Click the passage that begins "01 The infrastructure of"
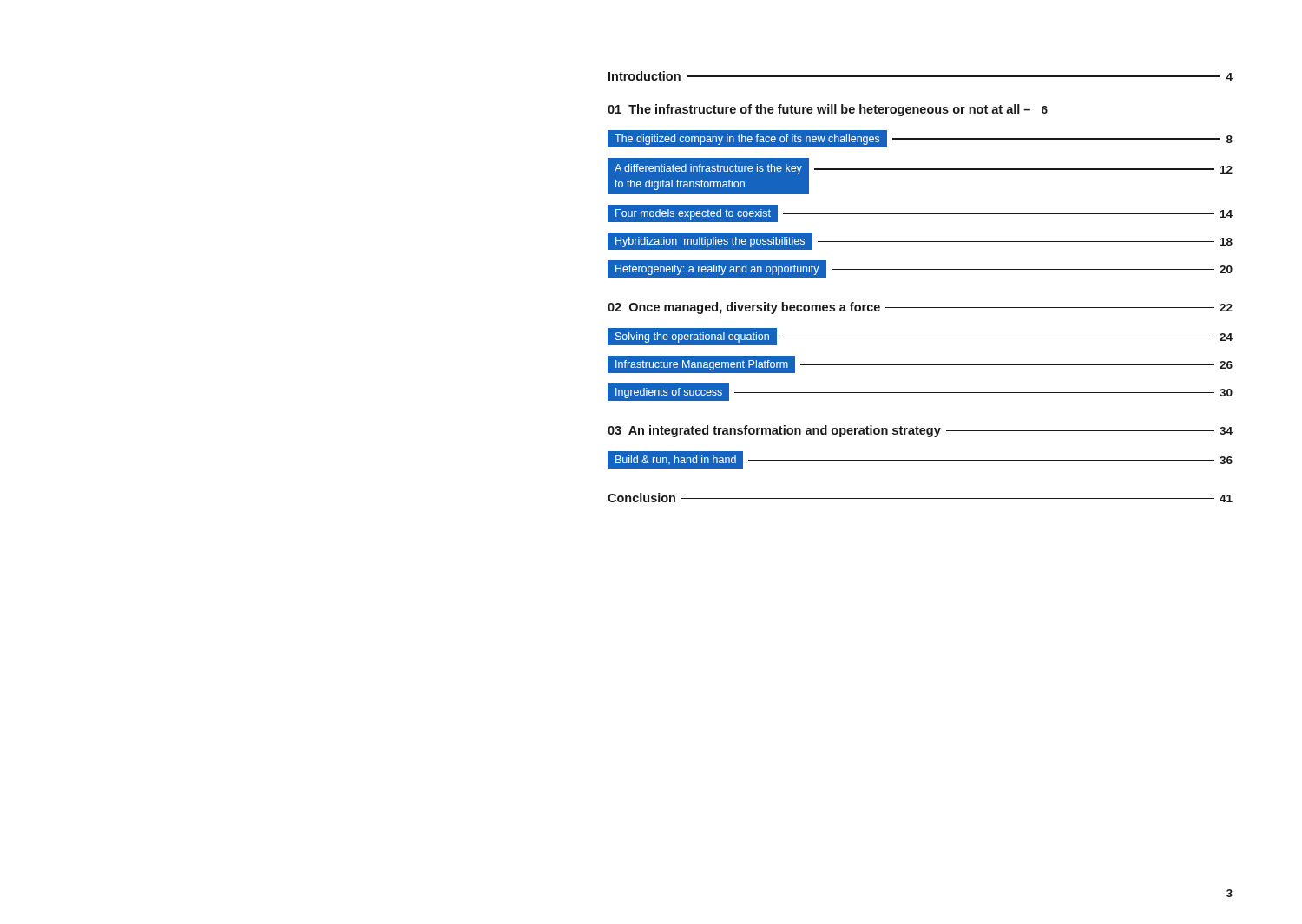Image resolution: width=1302 pixels, height=924 pixels. tap(920, 109)
